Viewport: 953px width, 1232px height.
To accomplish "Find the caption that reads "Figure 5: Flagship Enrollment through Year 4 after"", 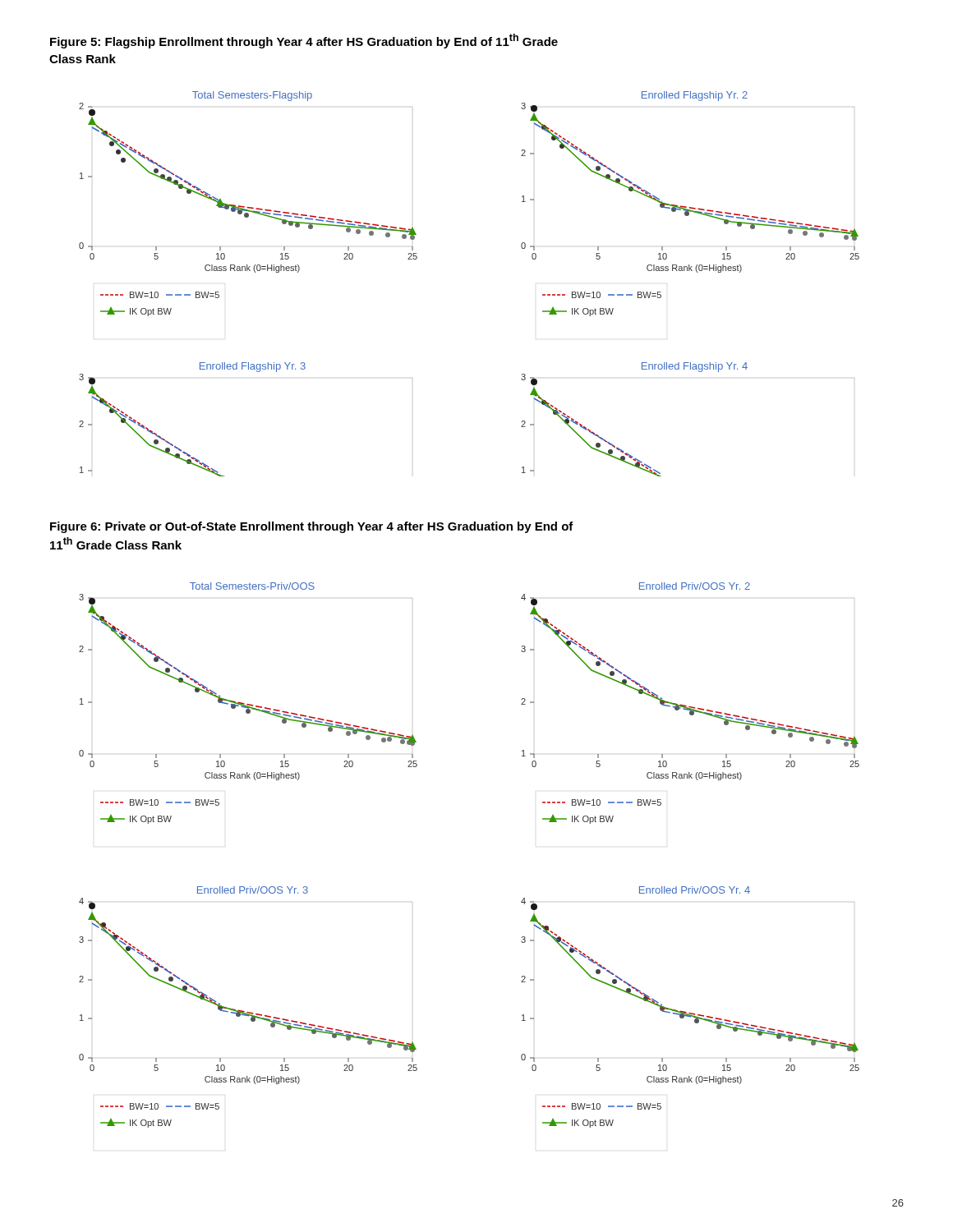I will (304, 49).
